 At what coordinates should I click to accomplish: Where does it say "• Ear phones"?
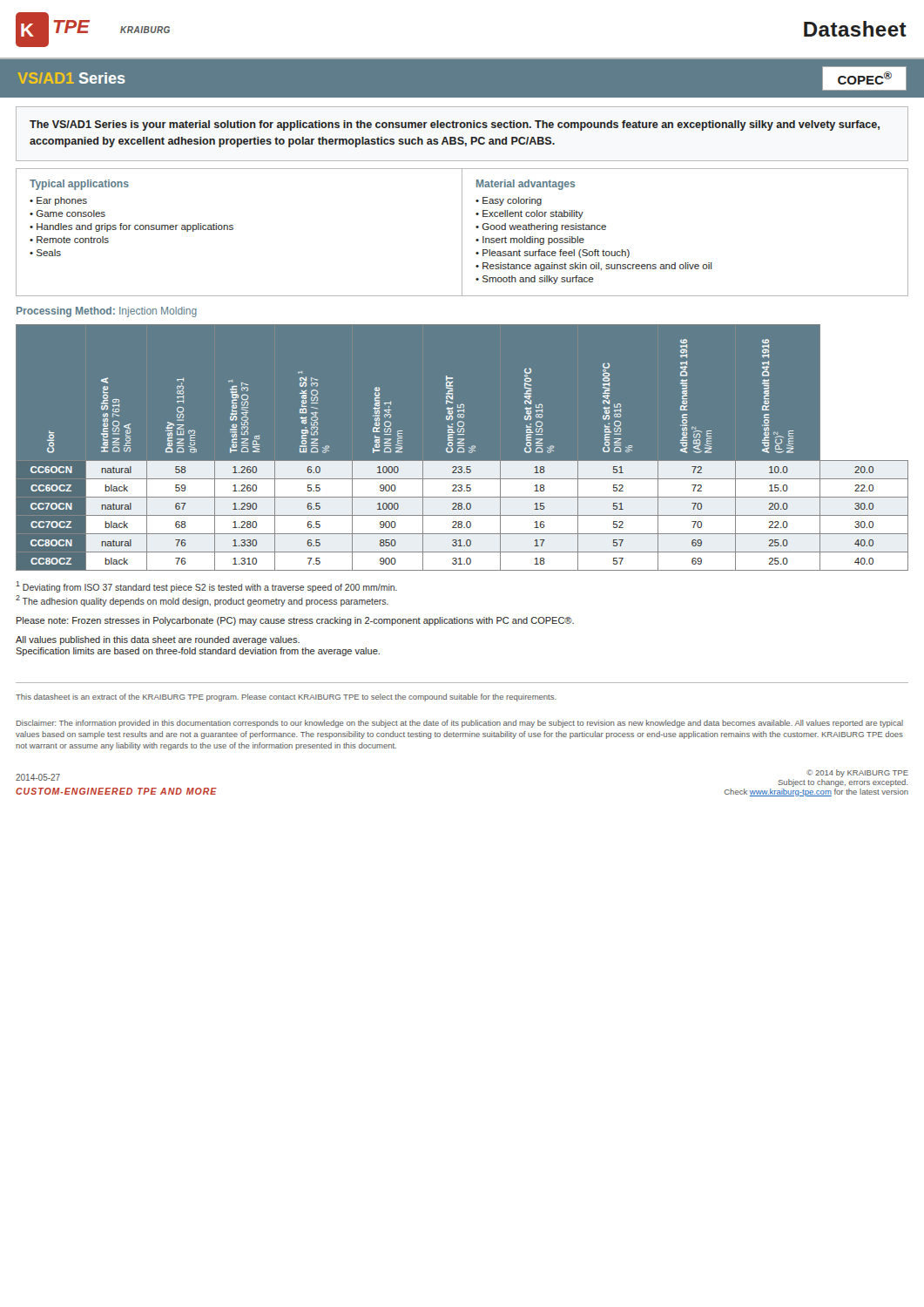coord(58,200)
